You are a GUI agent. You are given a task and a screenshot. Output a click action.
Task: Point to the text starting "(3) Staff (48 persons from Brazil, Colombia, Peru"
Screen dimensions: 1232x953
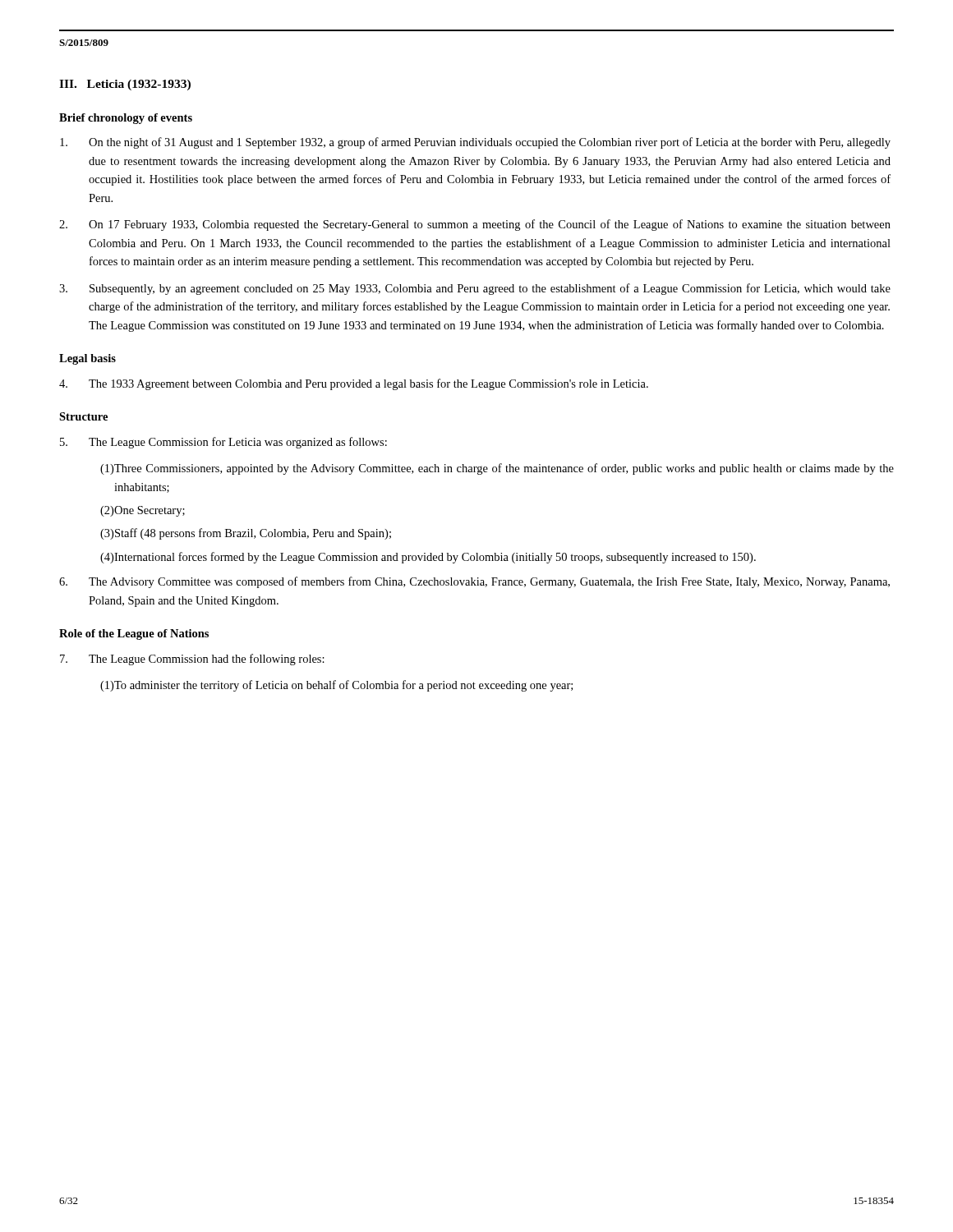pyautogui.click(x=246, y=534)
